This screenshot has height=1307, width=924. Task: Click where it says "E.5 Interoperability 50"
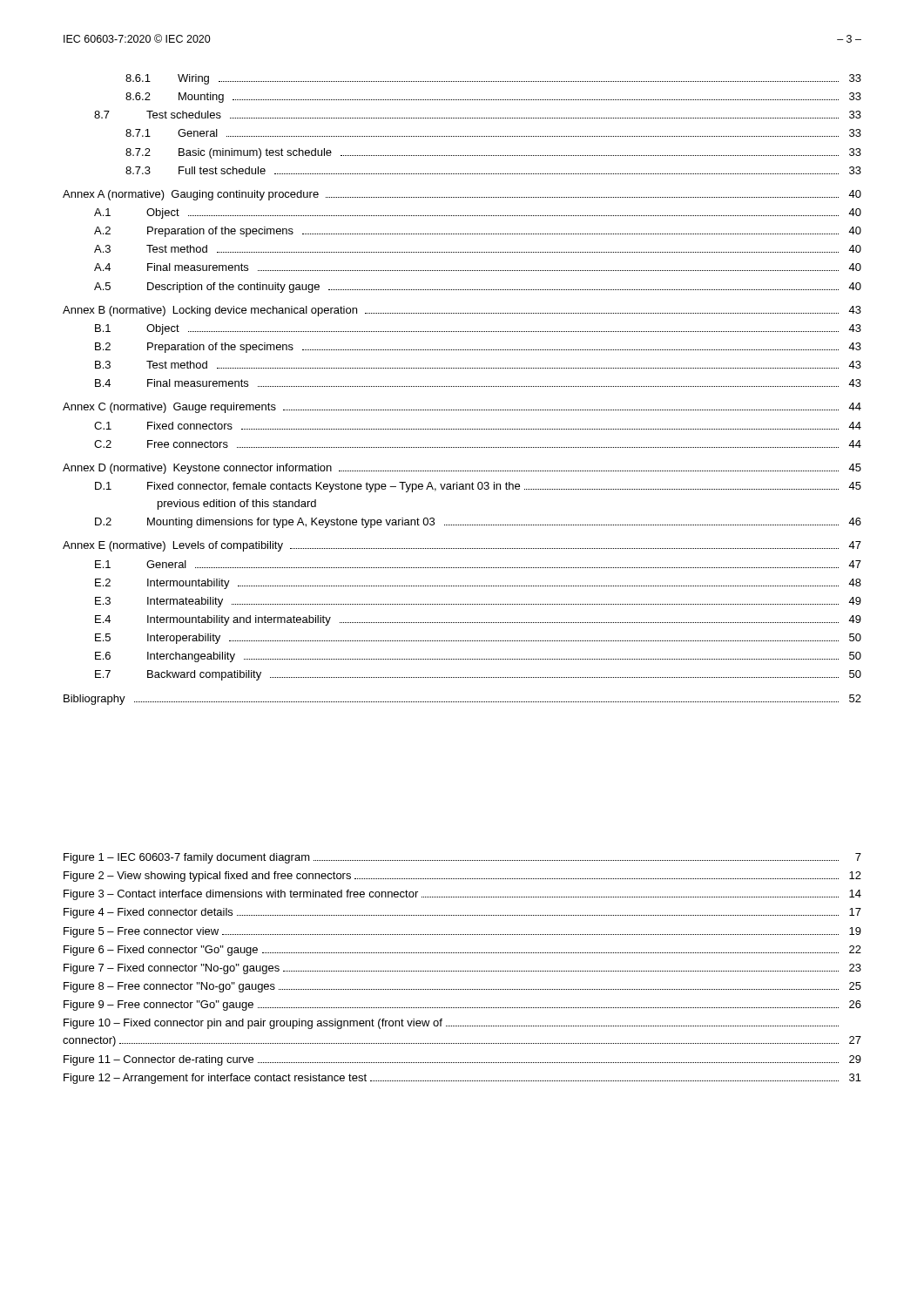(x=478, y=638)
